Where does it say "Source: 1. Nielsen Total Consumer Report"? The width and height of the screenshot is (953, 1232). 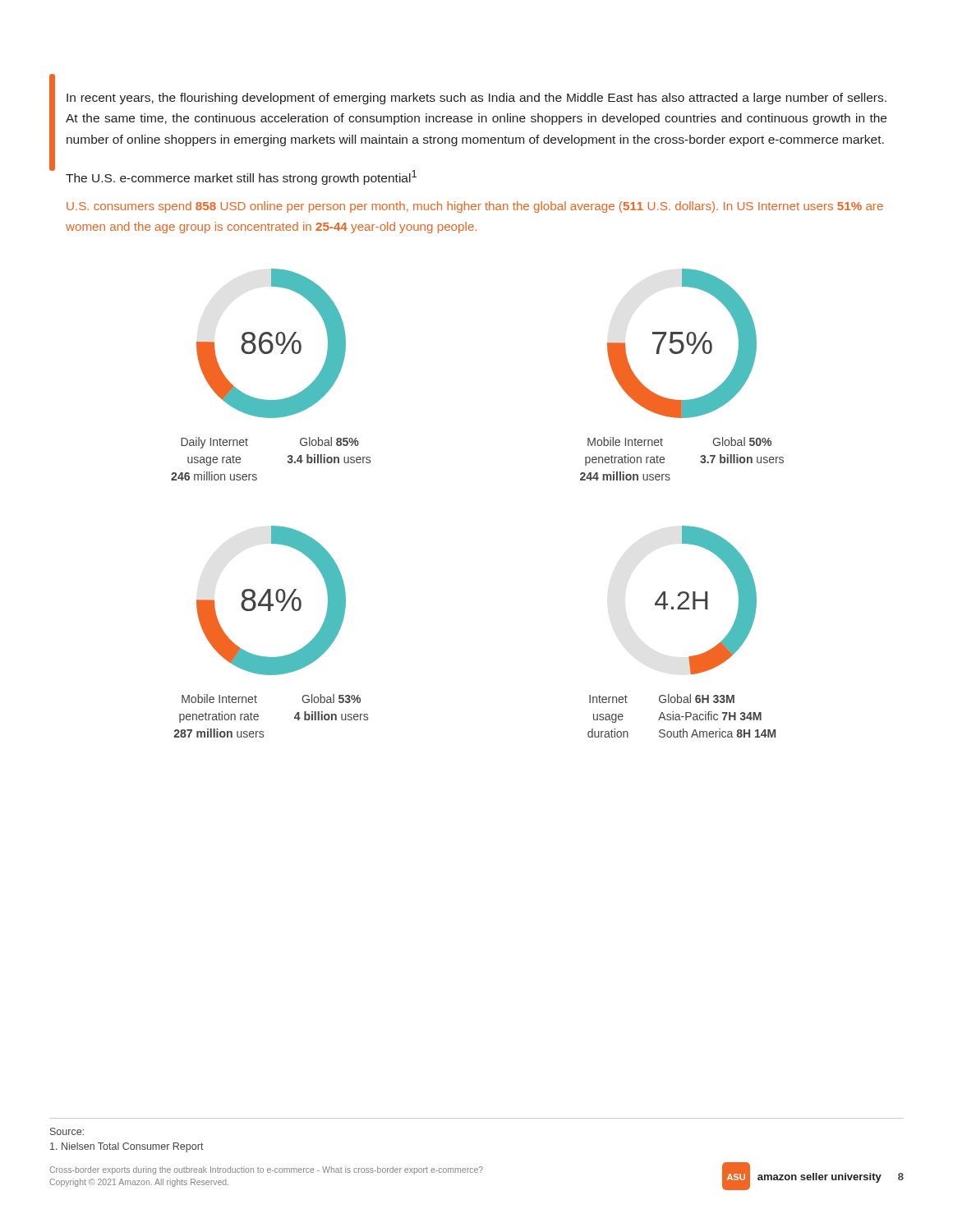click(126, 1139)
